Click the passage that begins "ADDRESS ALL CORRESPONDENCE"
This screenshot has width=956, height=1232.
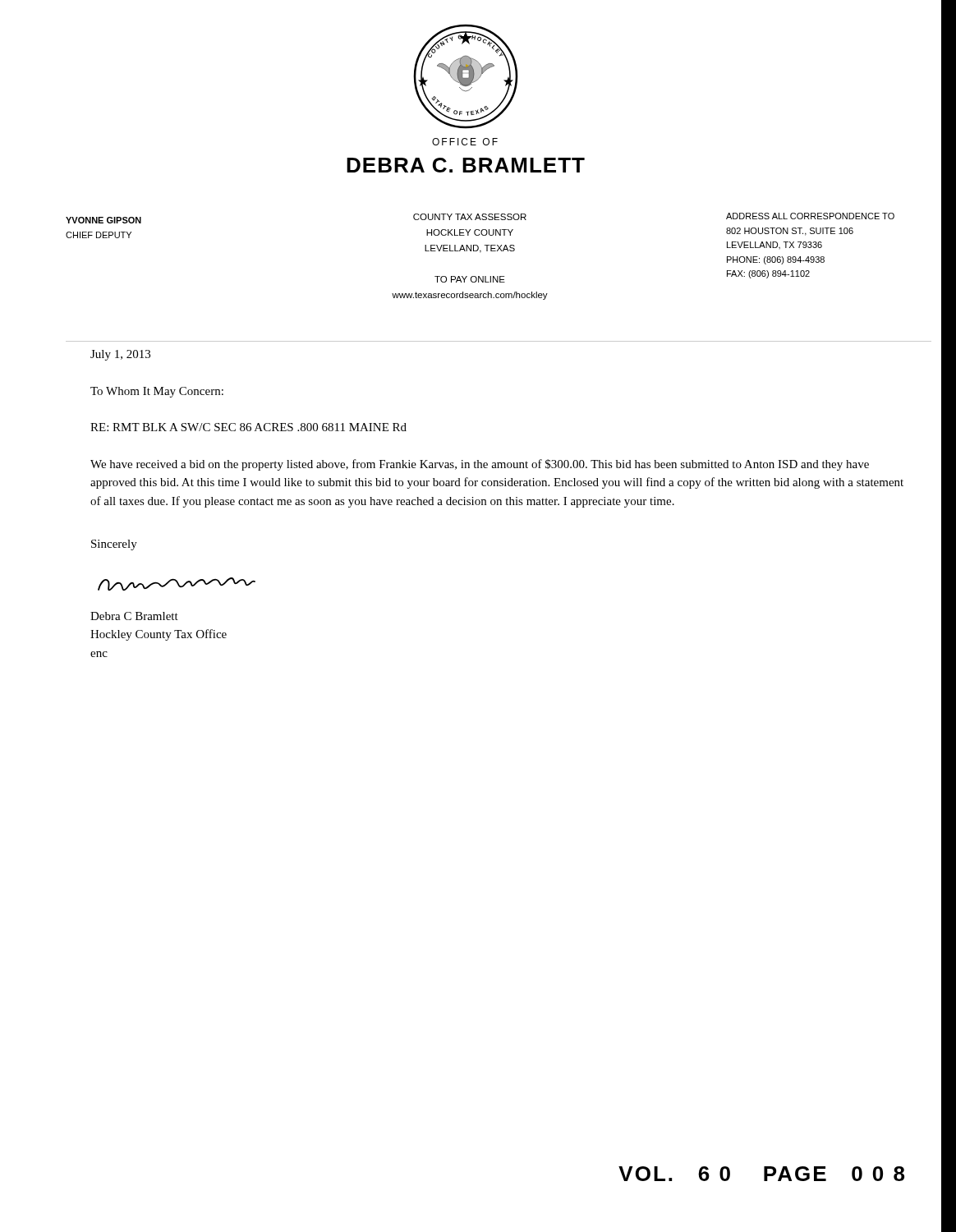[x=810, y=245]
